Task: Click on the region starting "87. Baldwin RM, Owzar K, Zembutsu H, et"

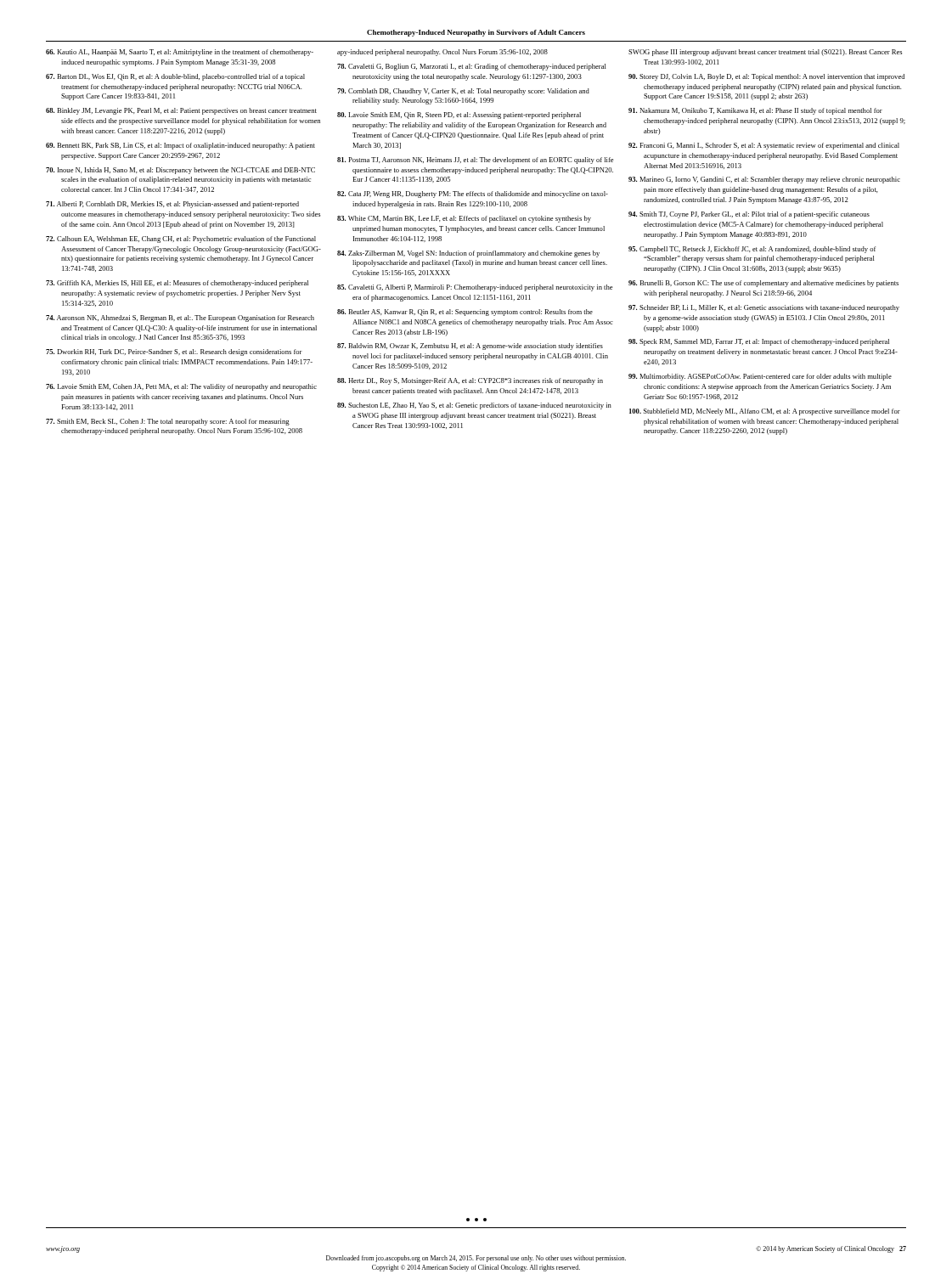Action: tap(473, 356)
